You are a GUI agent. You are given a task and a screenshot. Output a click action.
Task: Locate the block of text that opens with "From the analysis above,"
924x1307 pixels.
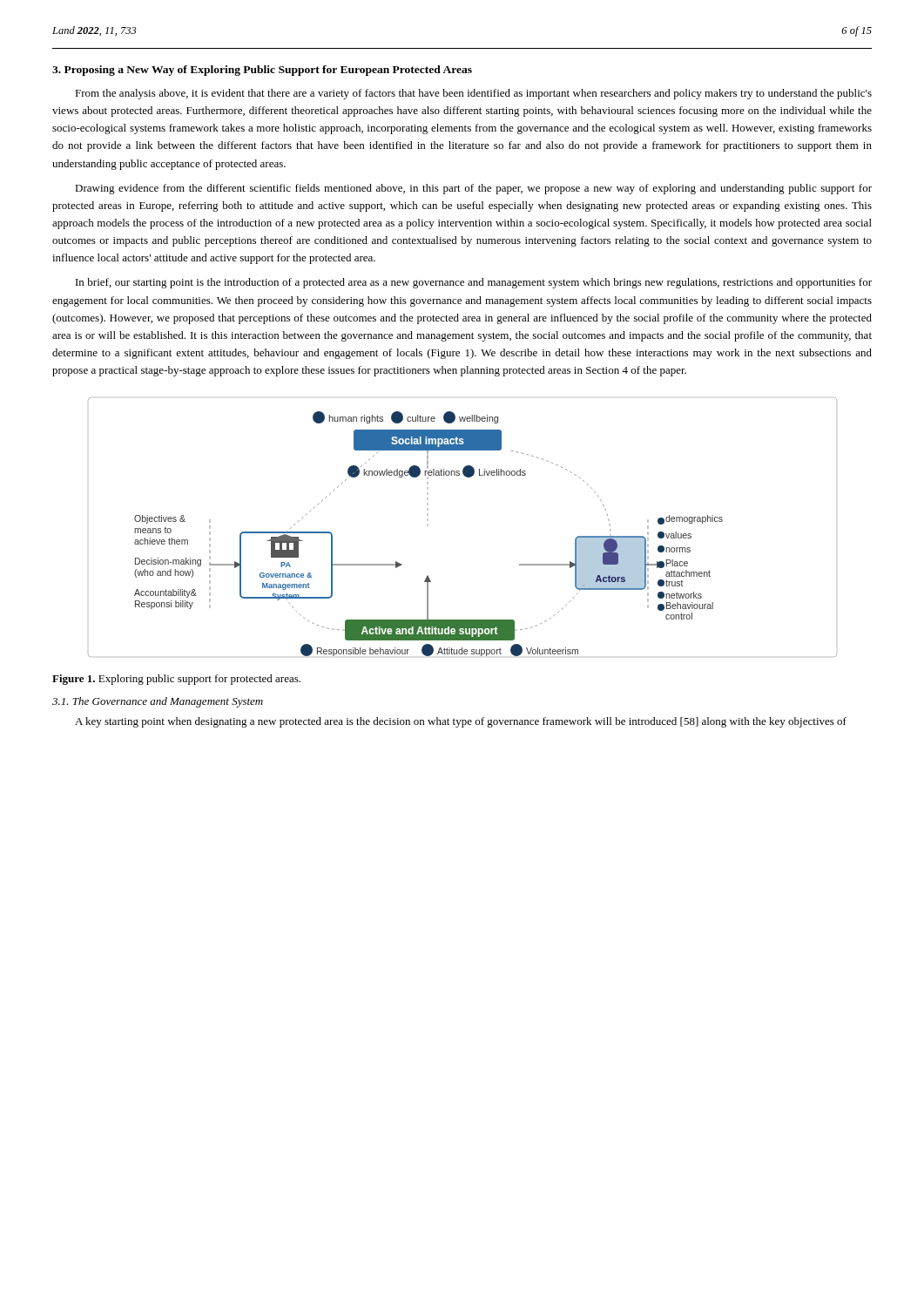[462, 128]
